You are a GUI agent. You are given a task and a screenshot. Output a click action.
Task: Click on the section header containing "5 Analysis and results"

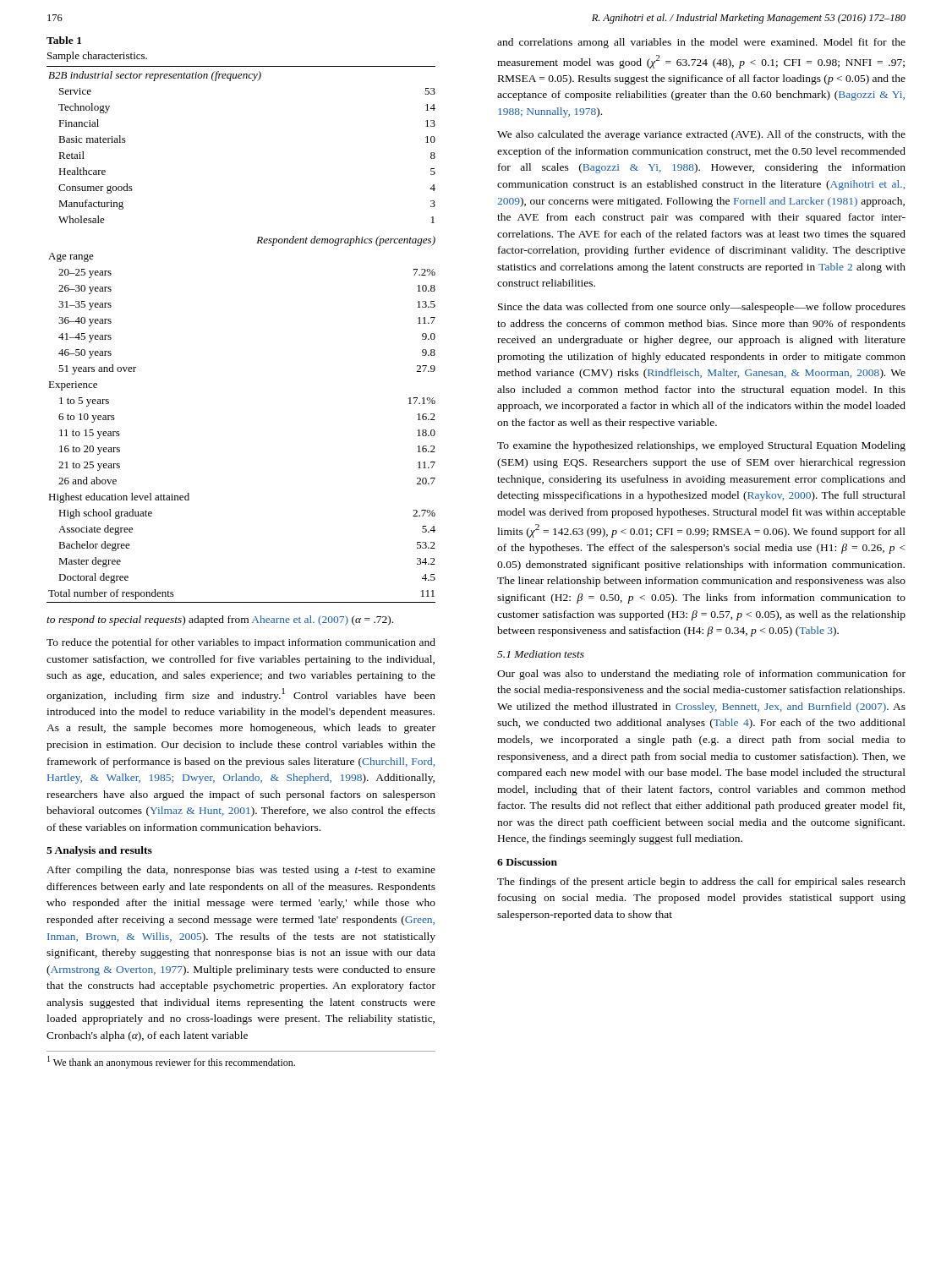(99, 850)
